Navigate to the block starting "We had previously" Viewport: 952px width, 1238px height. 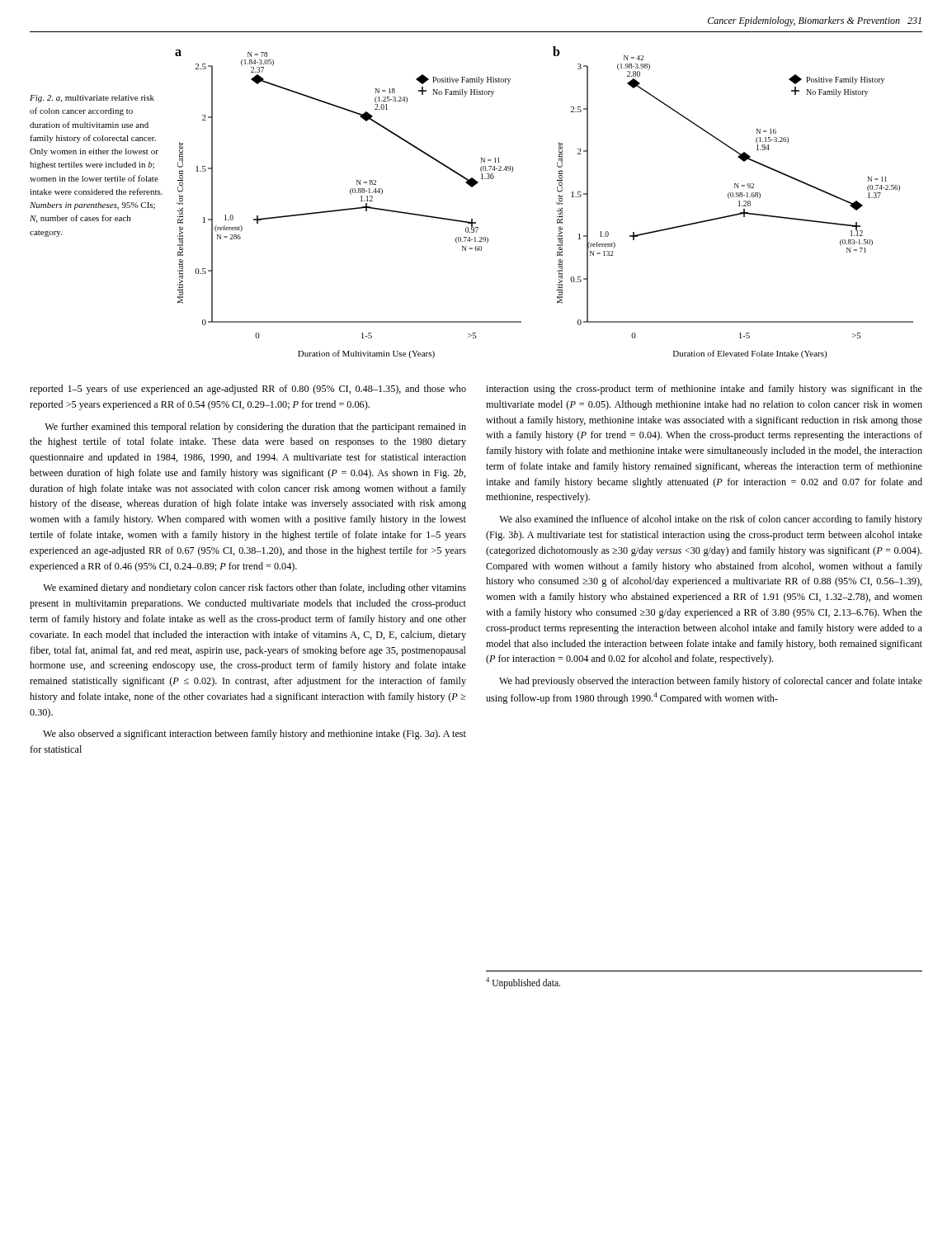point(704,690)
